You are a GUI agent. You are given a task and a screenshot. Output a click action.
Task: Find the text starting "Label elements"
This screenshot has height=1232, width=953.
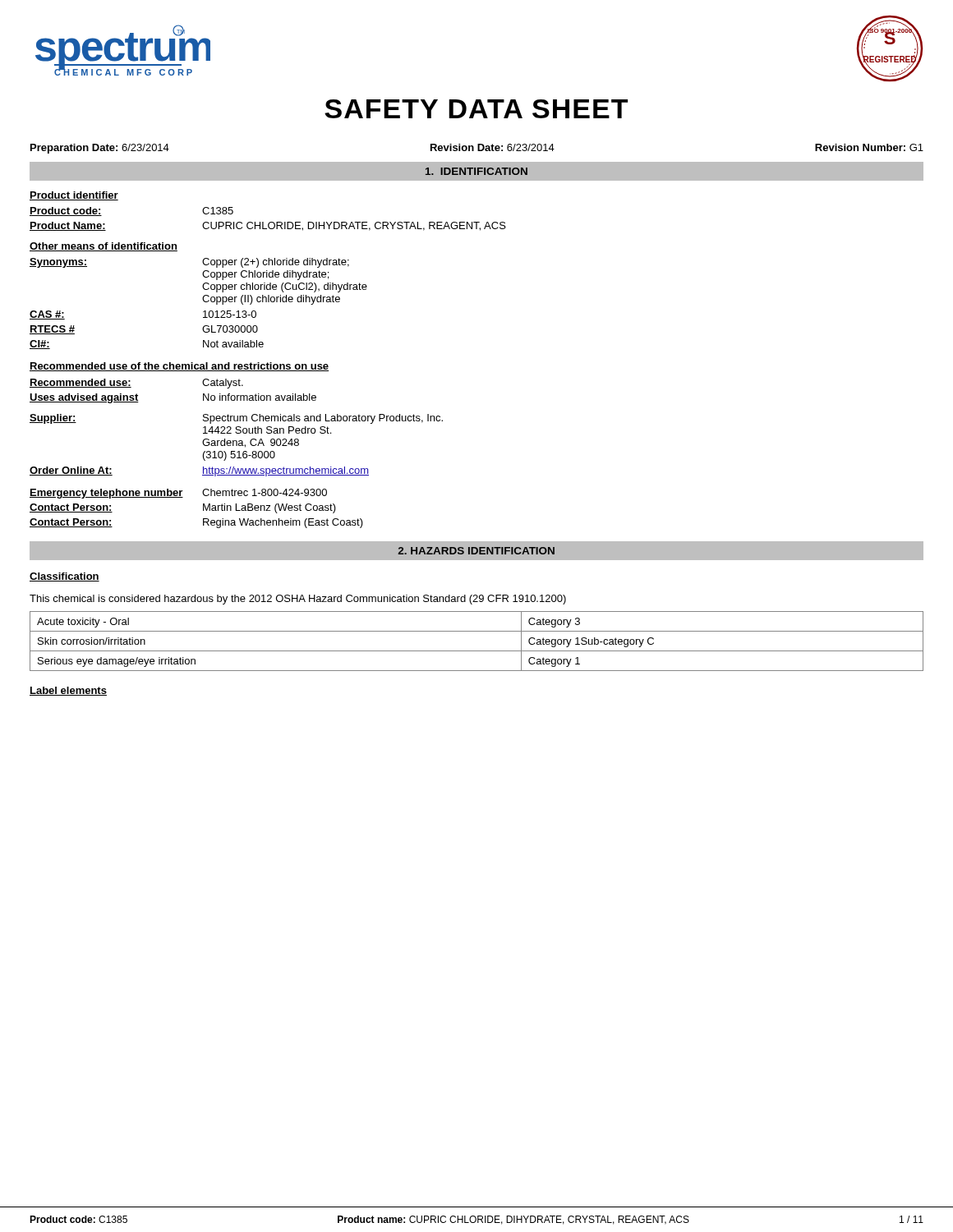point(68,690)
